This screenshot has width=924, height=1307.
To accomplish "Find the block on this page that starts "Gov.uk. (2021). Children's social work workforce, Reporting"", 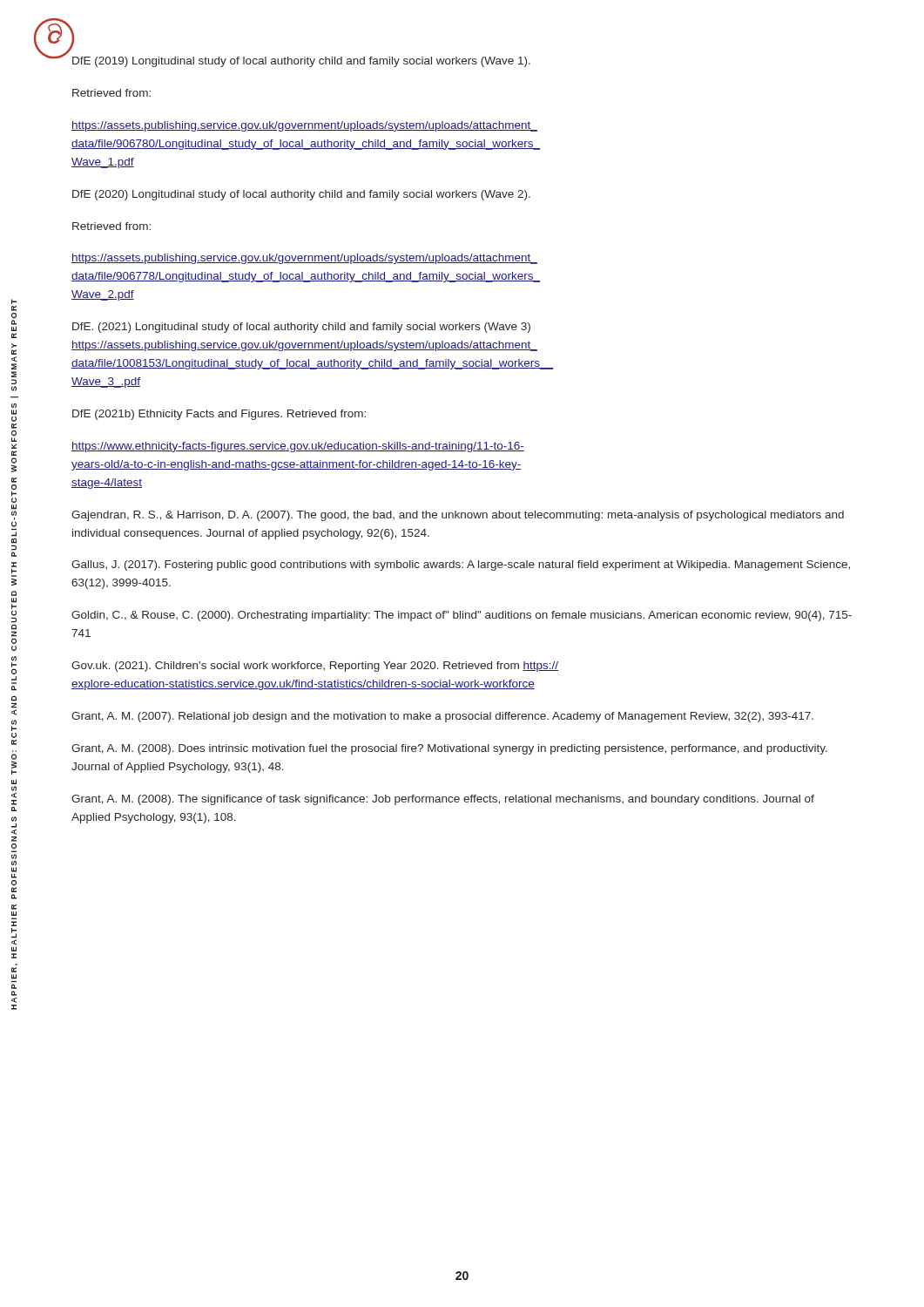I will click(315, 674).
